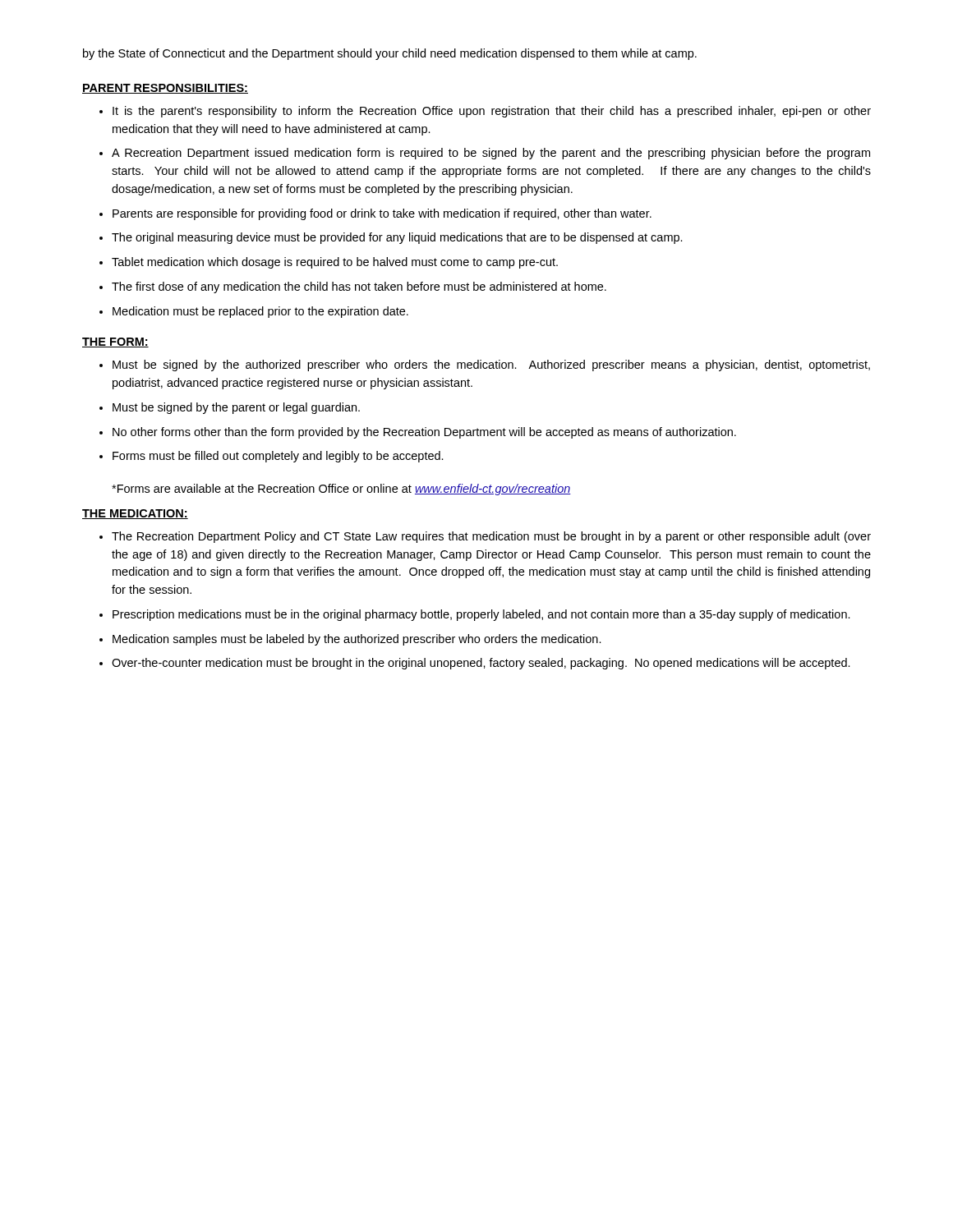The image size is (953, 1232).
Task: Locate the text block with the text "Forms are available at"
Action: click(x=491, y=489)
